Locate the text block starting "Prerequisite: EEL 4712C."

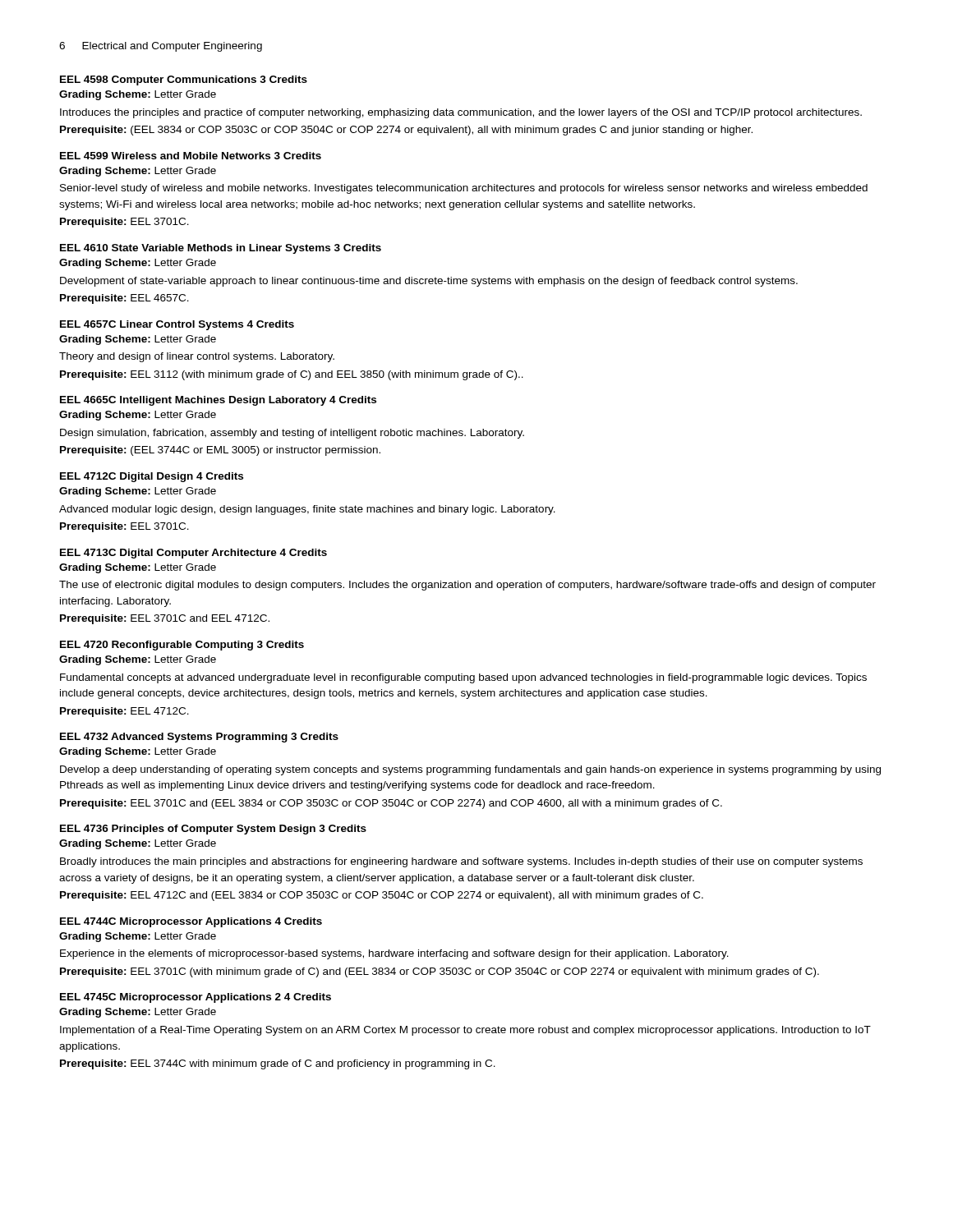[124, 711]
